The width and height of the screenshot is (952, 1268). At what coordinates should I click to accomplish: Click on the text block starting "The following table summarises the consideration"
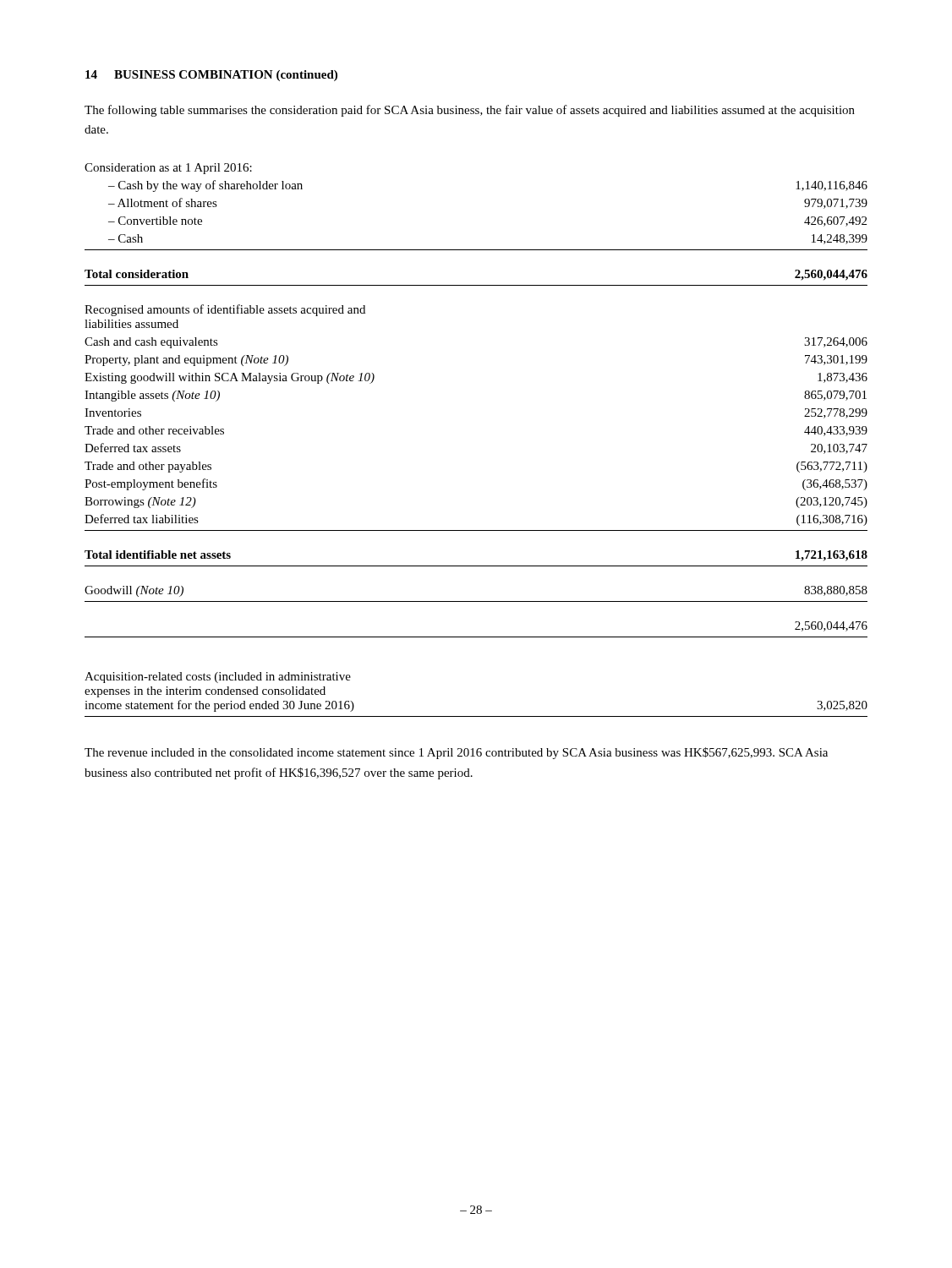pos(470,119)
